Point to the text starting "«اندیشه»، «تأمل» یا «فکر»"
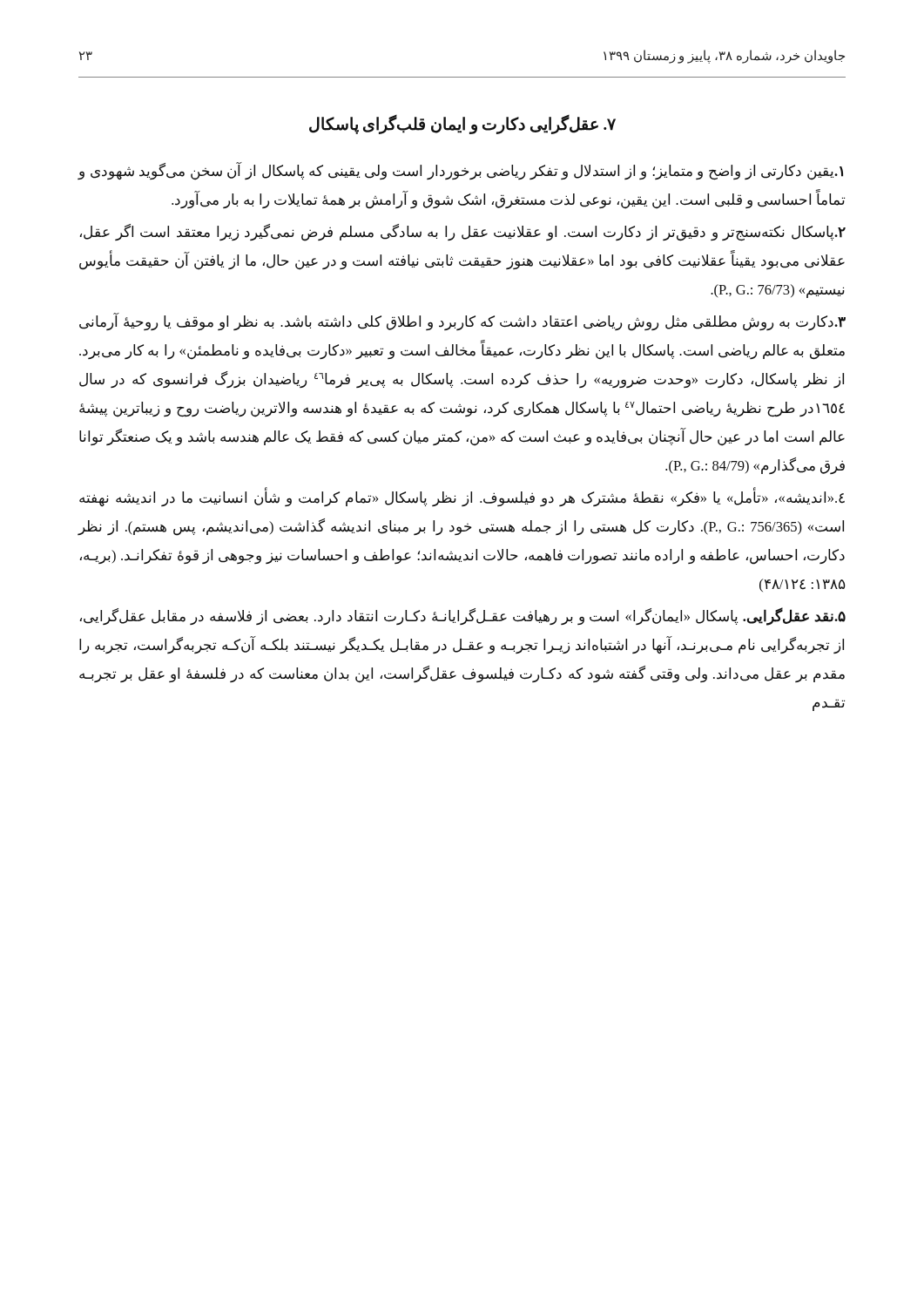The width and height of the screenshot is (924, 1307). click(462, 541)
